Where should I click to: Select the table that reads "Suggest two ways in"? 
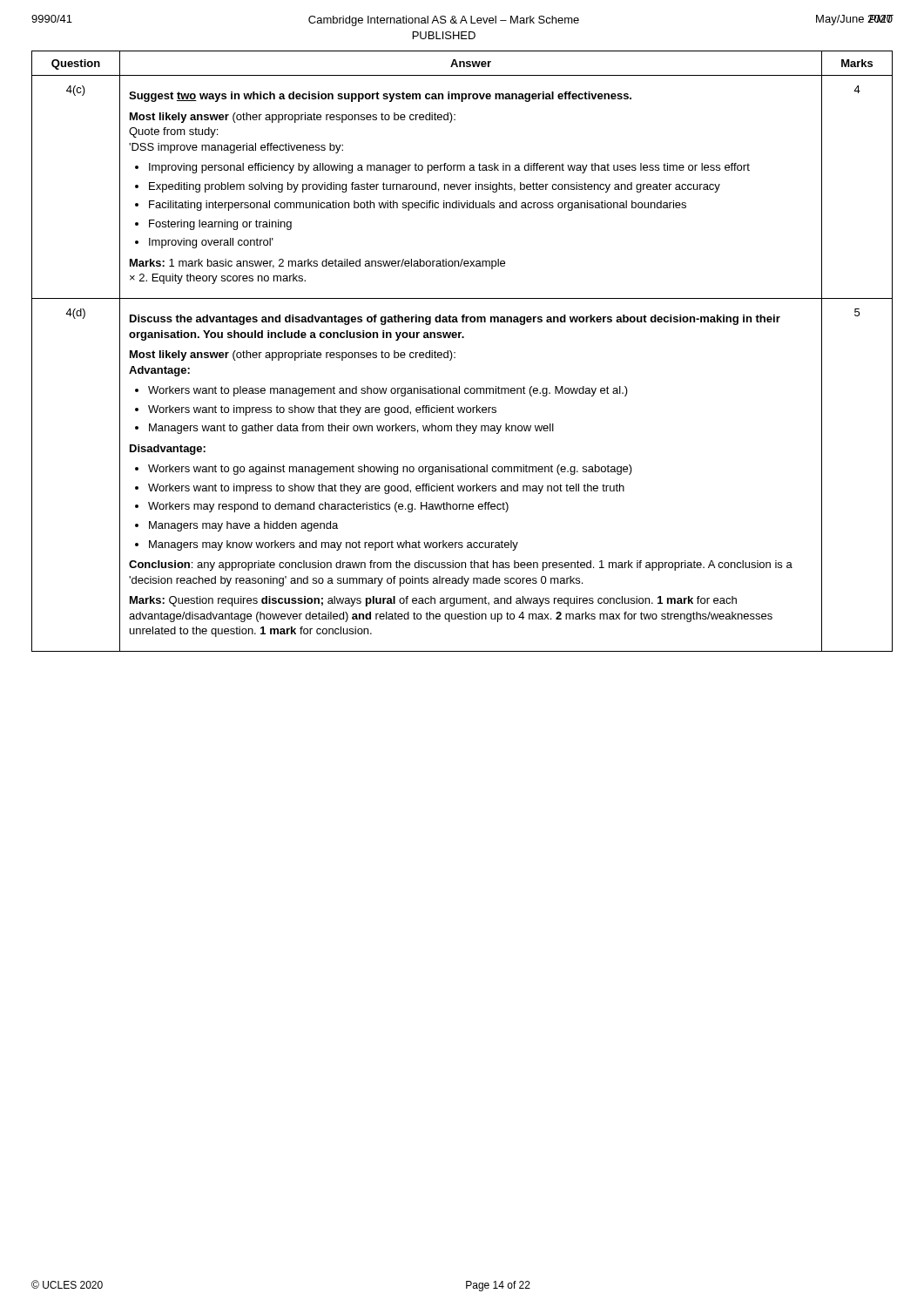coord(462,351)
